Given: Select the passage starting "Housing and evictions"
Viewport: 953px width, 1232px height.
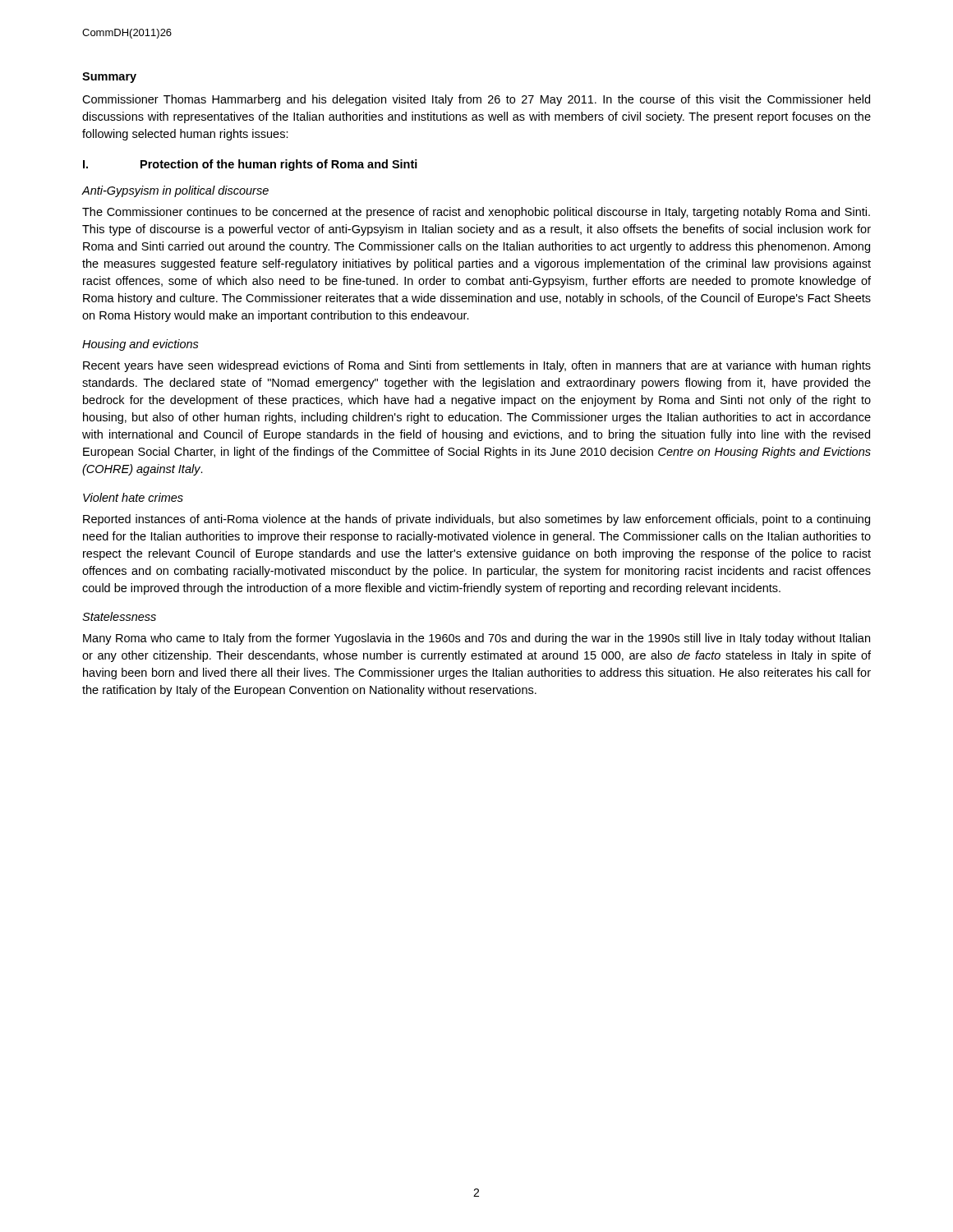Looking at the screenshot, I should point(140,344).
